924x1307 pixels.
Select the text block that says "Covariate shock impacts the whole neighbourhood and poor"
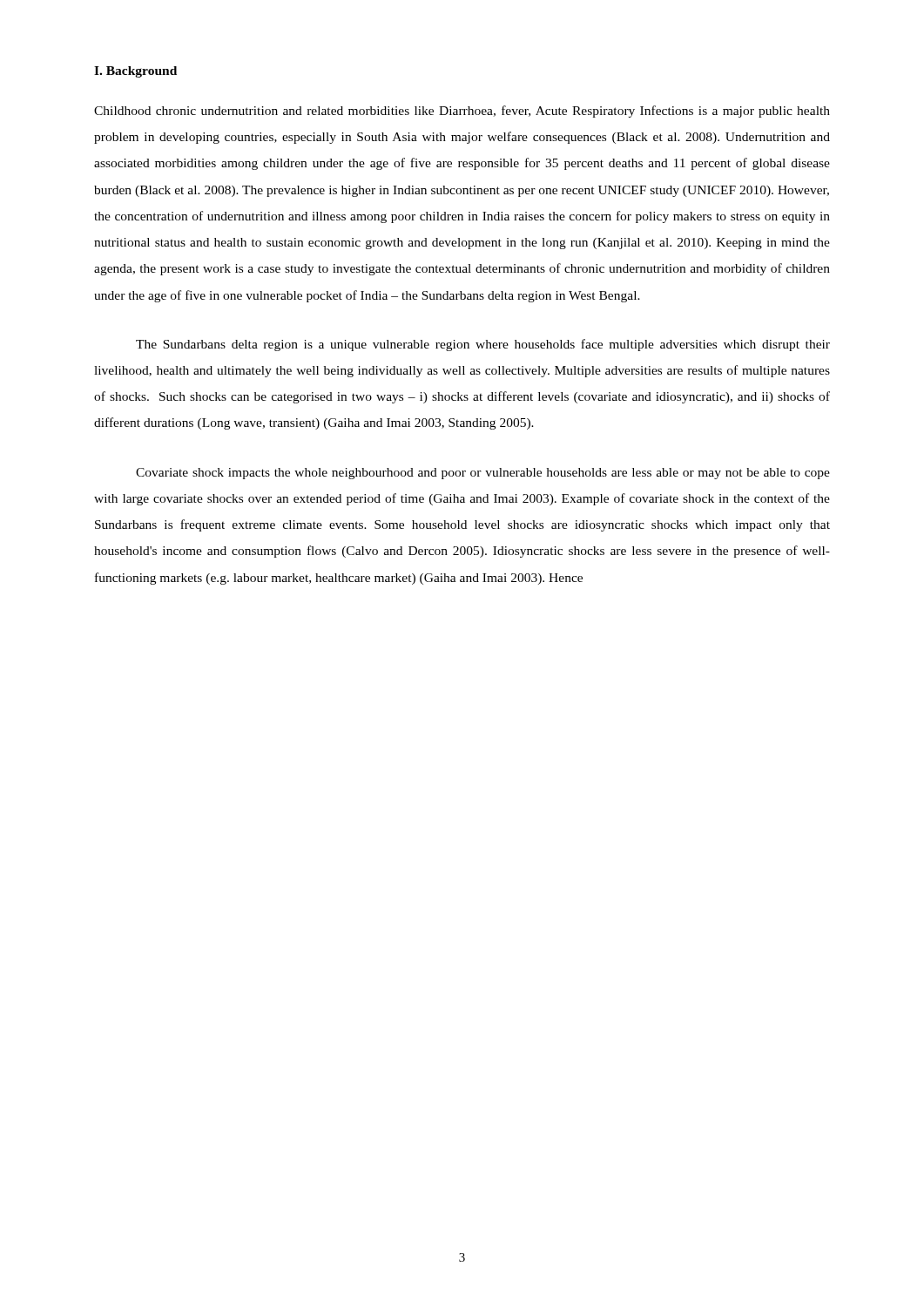point(462,524)
